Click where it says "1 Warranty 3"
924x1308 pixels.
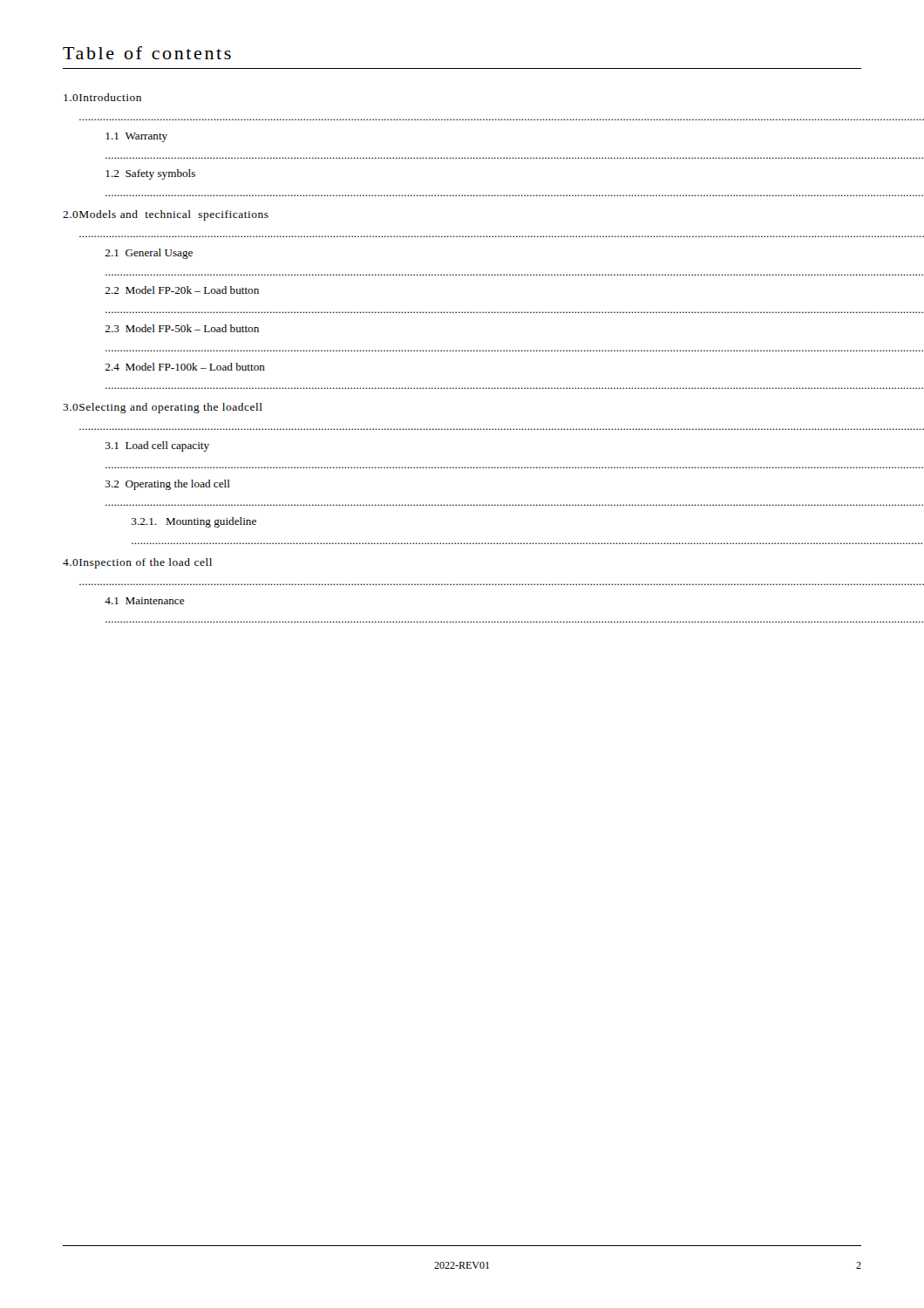[136, 137]
